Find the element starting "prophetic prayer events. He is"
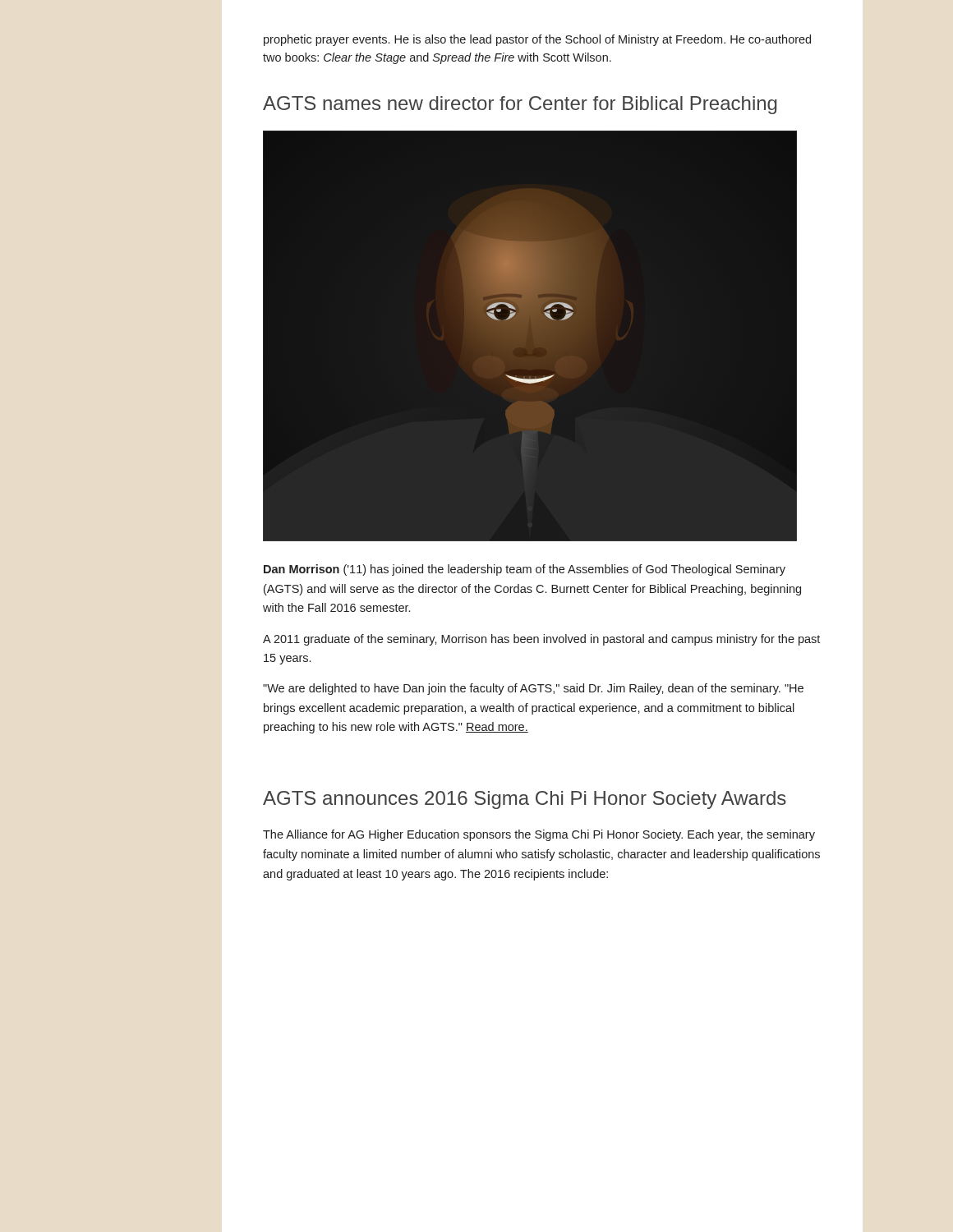Screen dimensions: 1232x953 point(542,44)
